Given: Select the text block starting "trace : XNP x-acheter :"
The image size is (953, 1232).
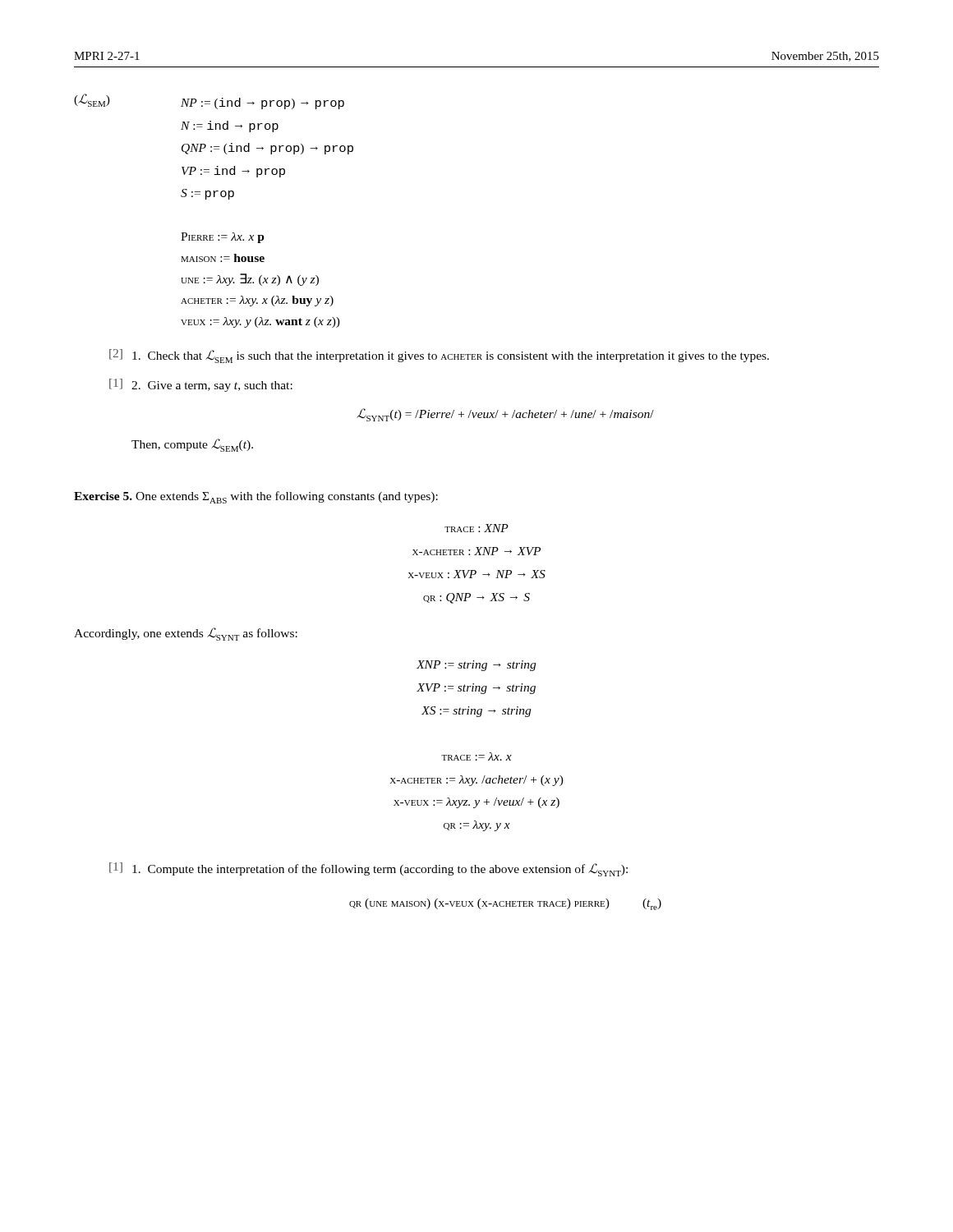Looking at the screenshot, I should [476, 562].
